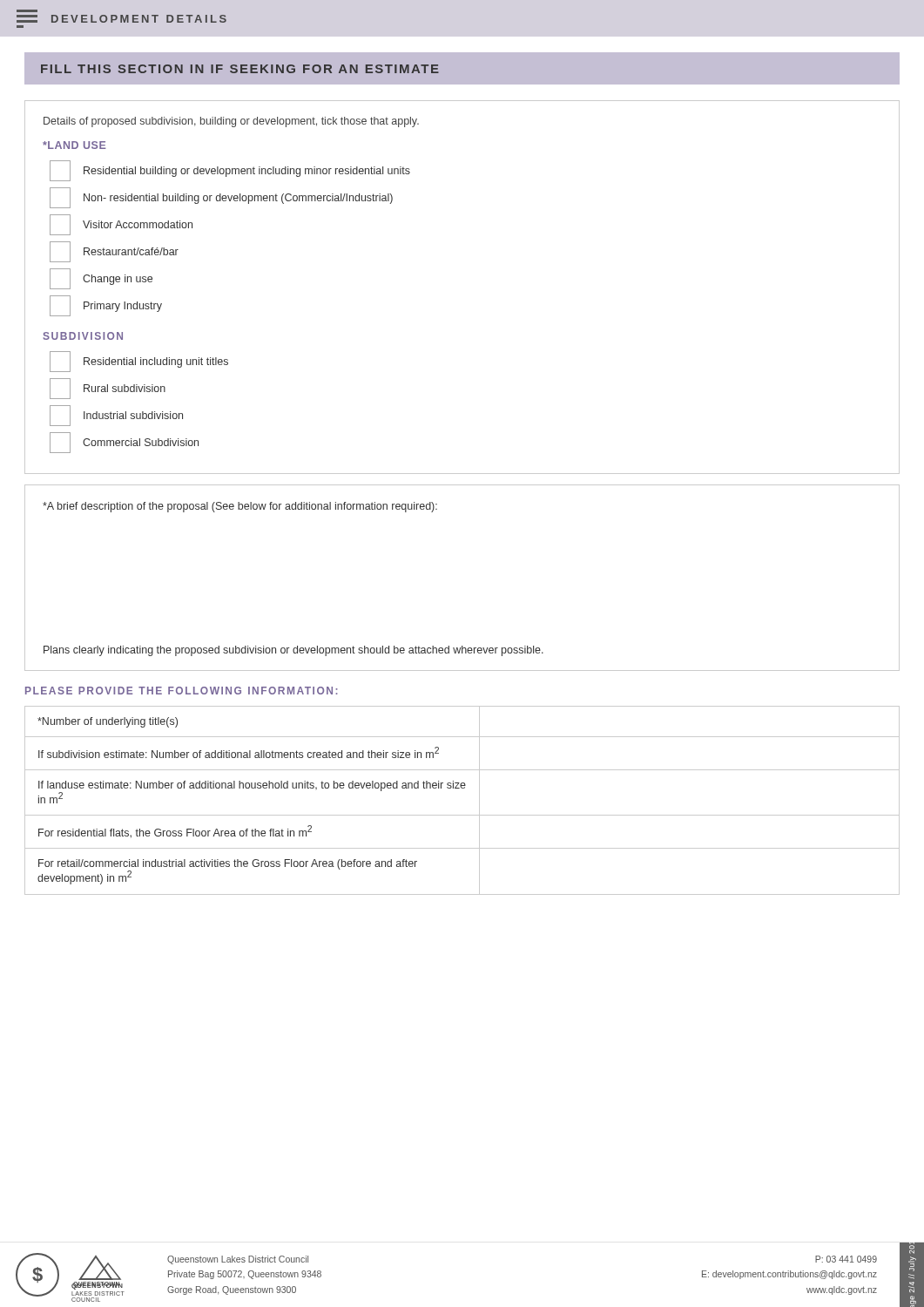Screen dimensions: 1307x924
Task: Select the section header that reads "PLEASE PROVIDE THE FOLLOWING INFORMATION:"
Action: pos(182,691)
